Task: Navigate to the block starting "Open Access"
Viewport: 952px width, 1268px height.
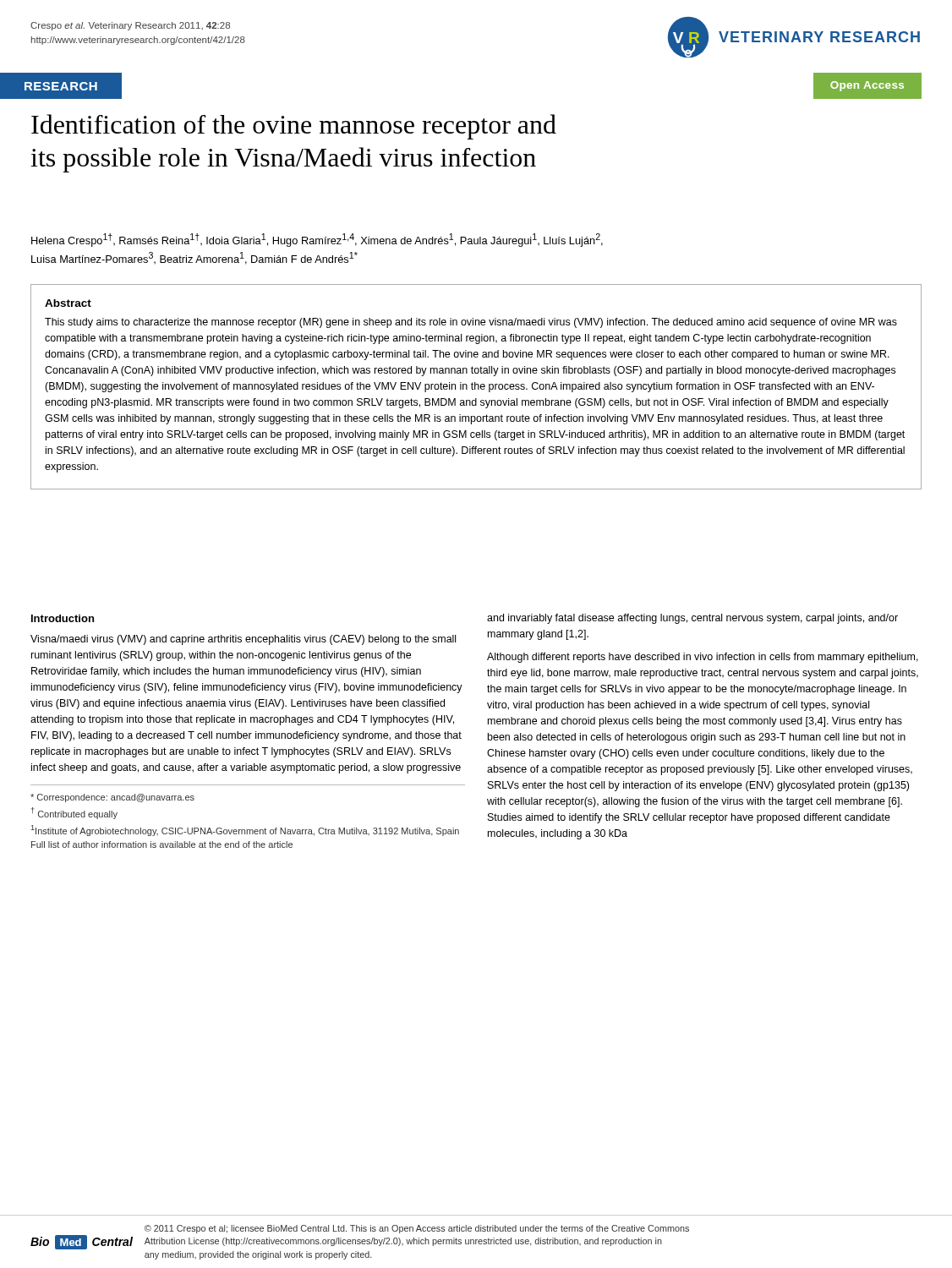Action: point(867,85)
